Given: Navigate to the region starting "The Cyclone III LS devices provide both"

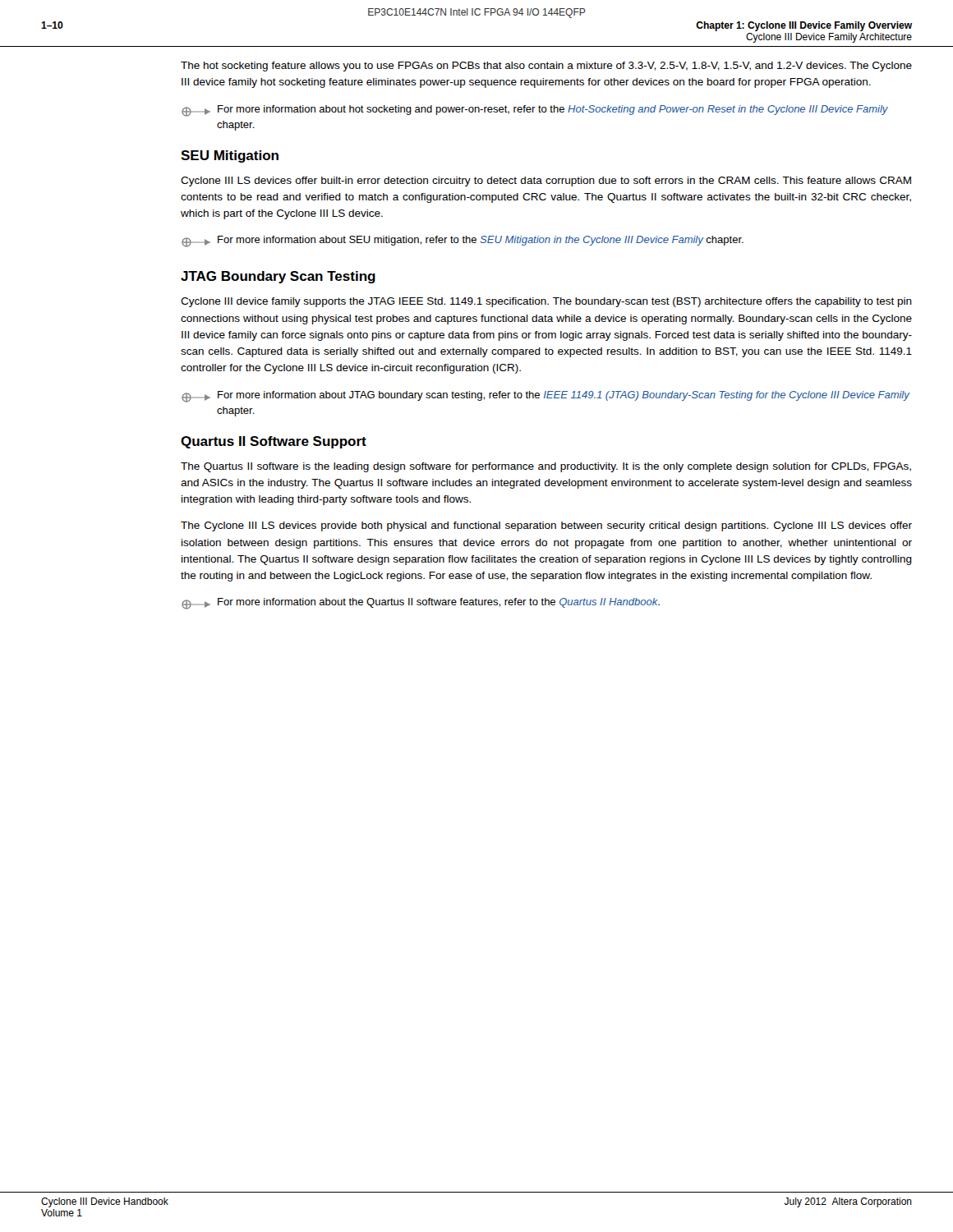Looking at the screenshot, I should coord(546,550).
